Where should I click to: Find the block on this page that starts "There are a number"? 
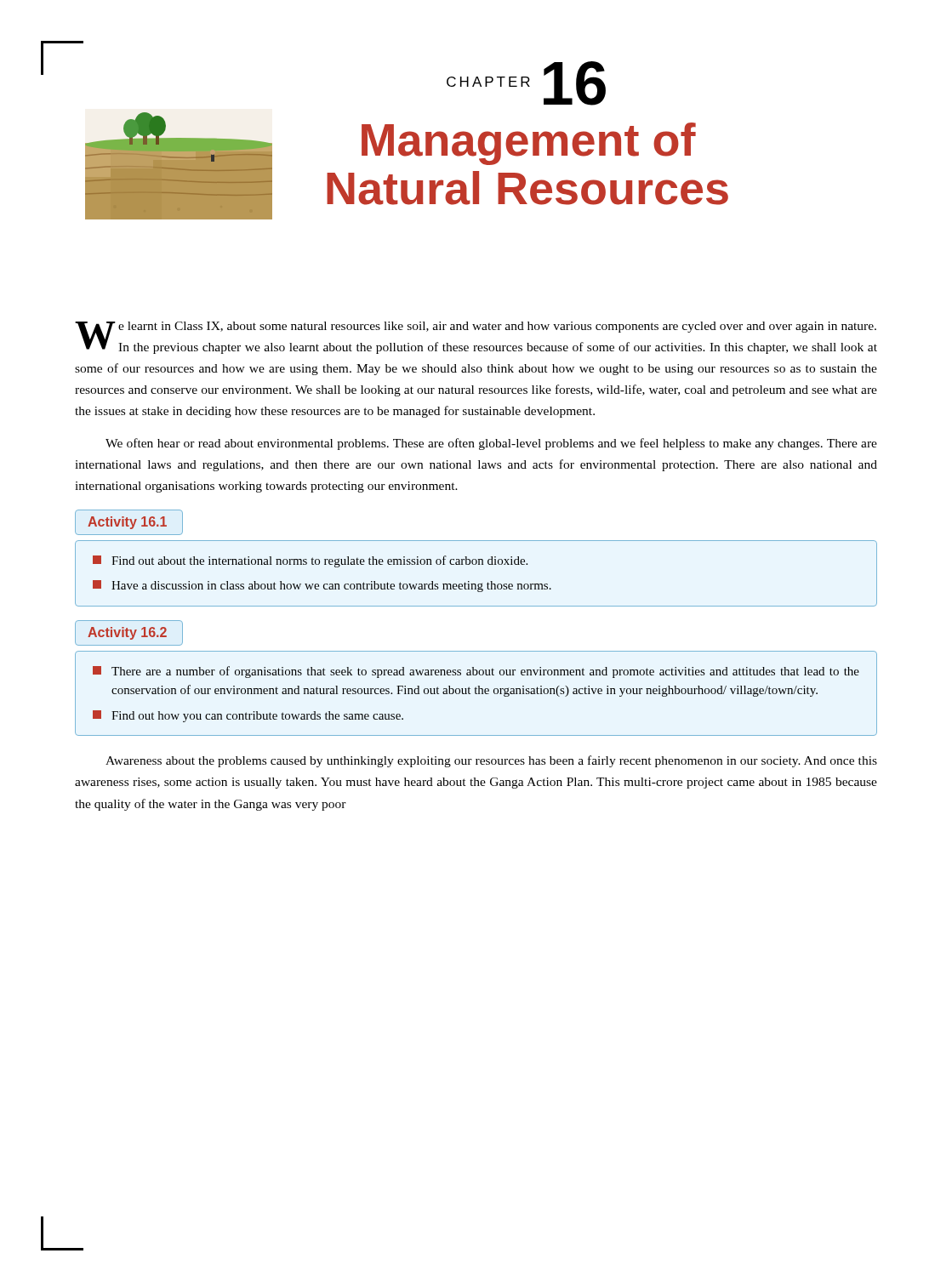click(x=476, y=681)
